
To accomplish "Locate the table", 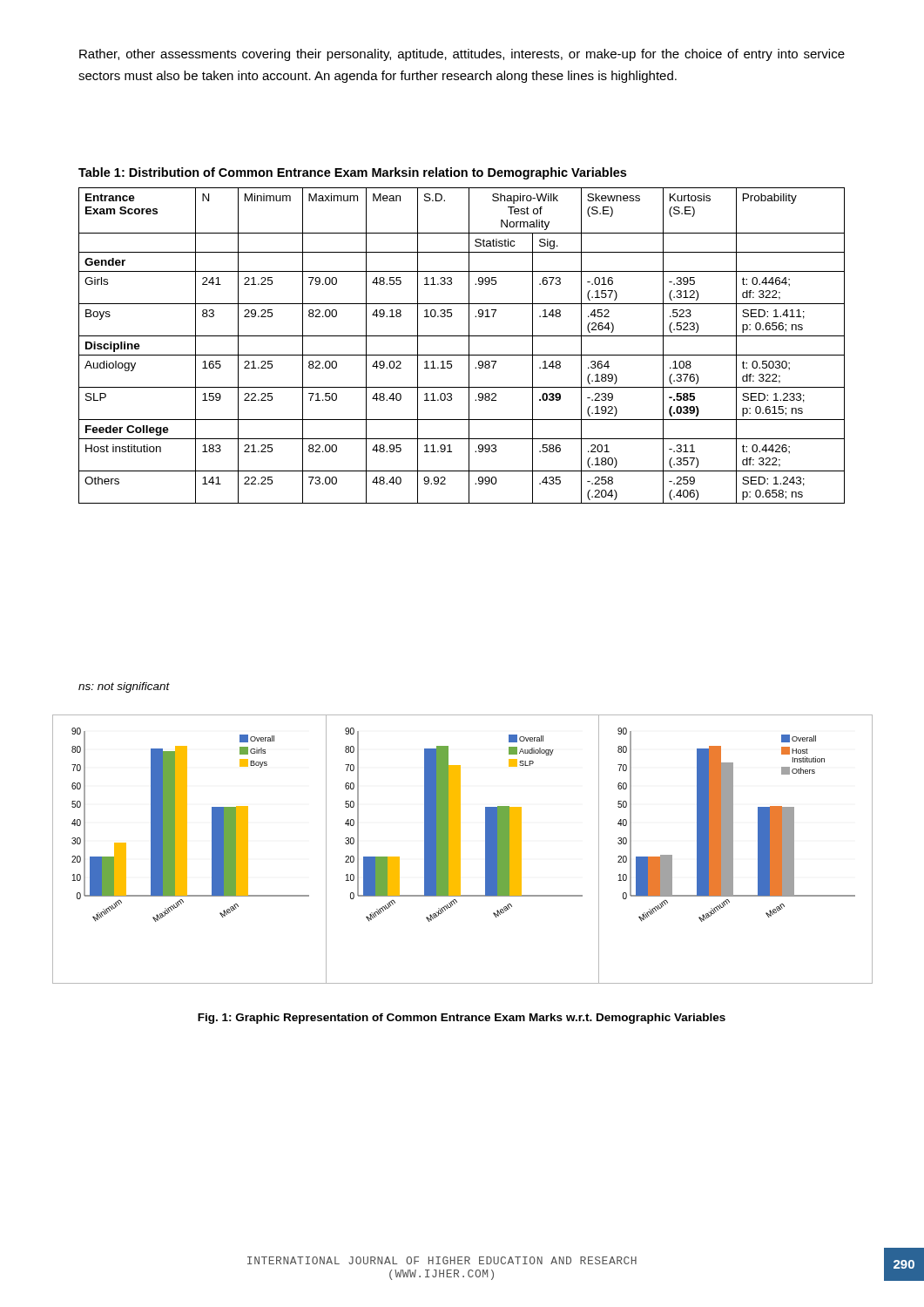I will click(462, 345).
